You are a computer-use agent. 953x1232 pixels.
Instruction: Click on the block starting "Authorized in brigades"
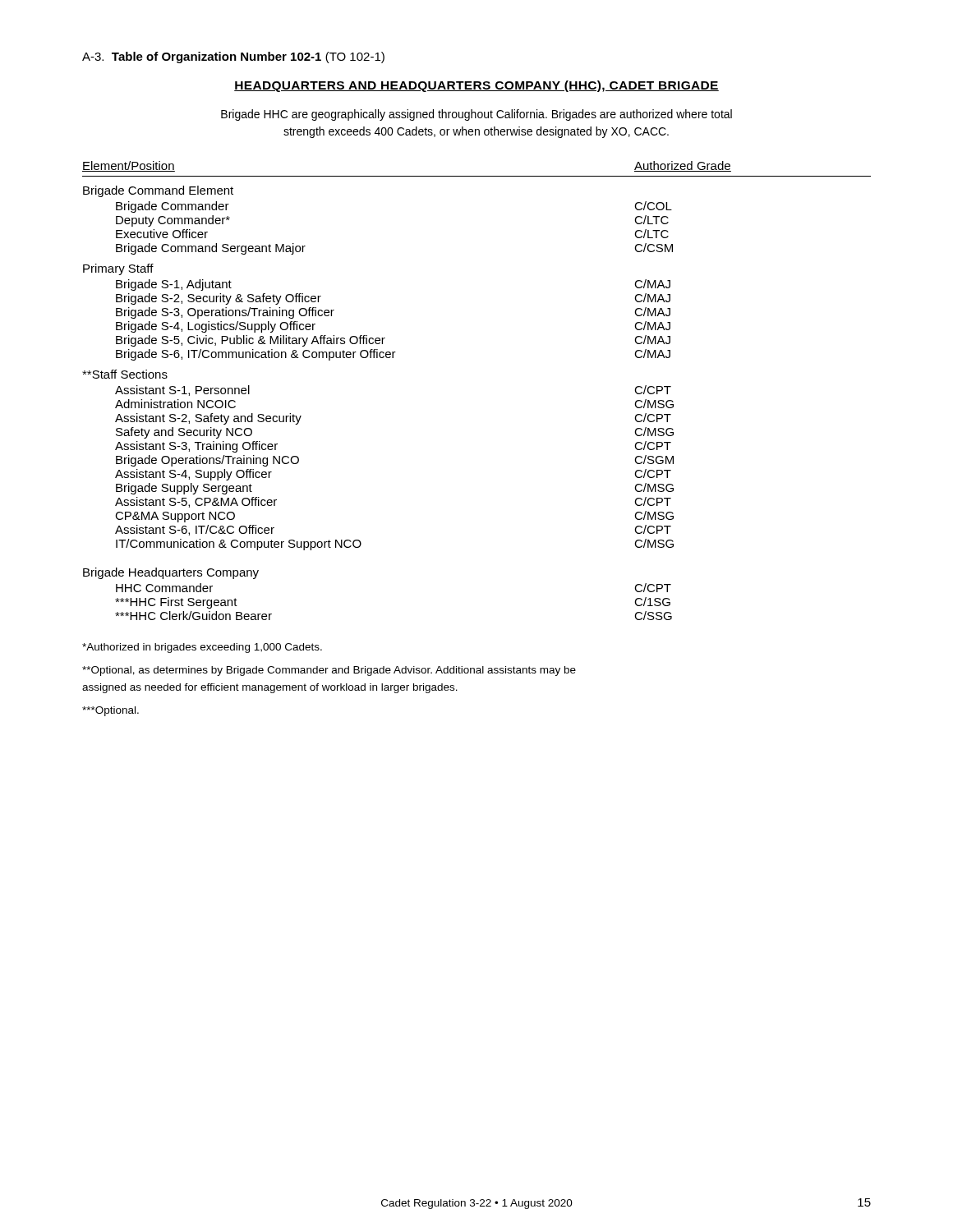(x=202, y=647)
